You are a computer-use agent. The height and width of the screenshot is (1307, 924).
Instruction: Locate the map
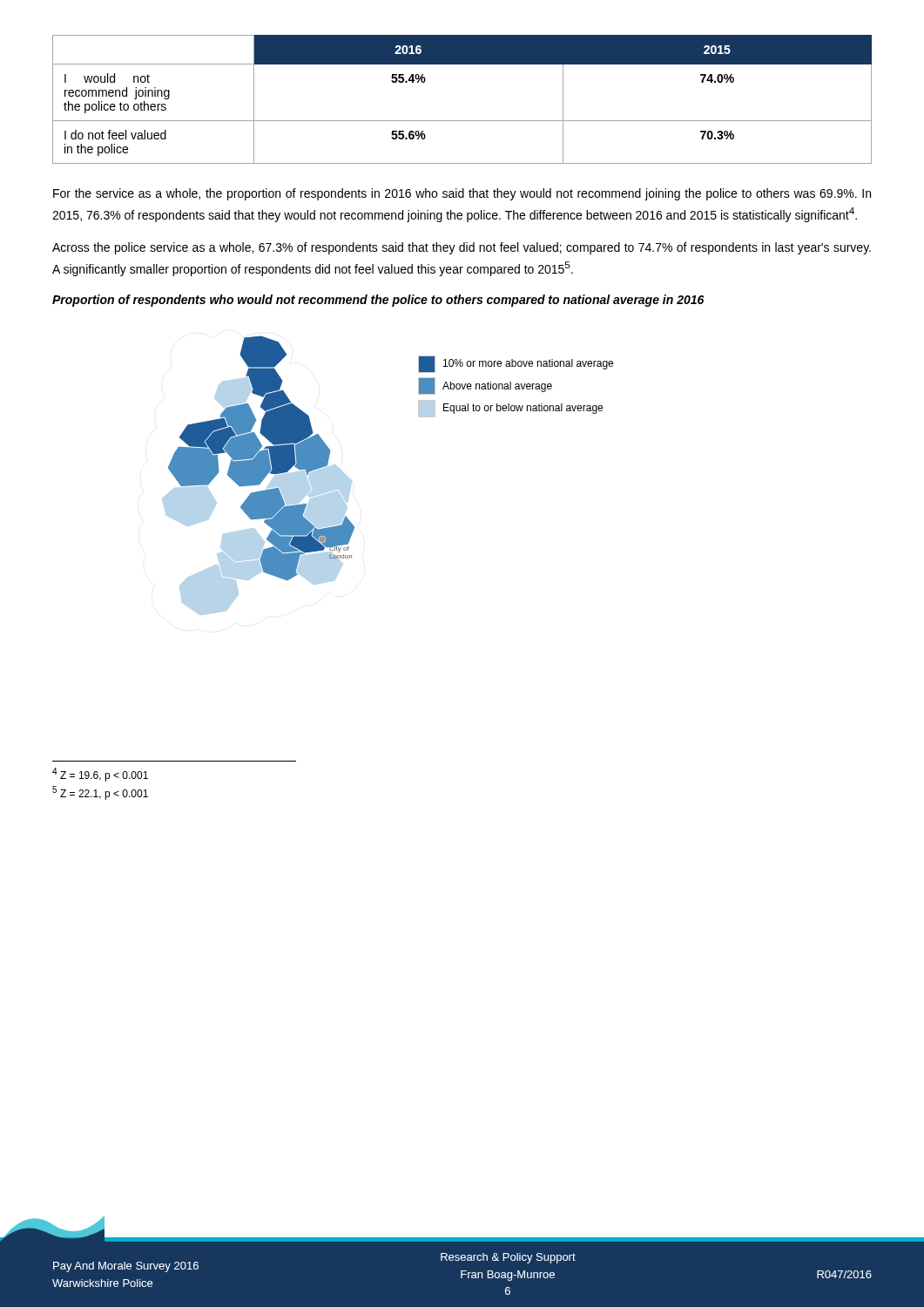point(462,533)
